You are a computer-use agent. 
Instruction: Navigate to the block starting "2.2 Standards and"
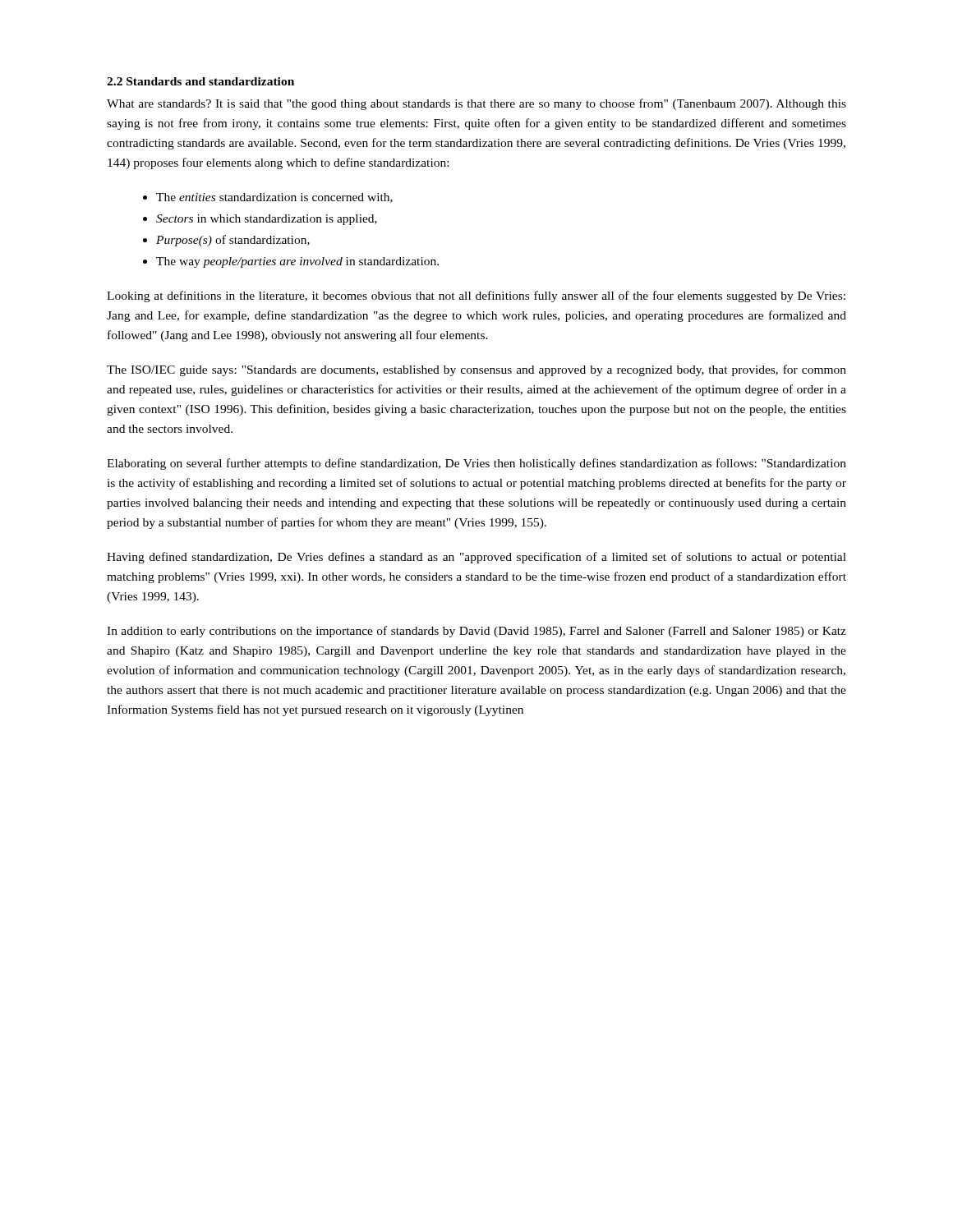(x=201, y=81)
